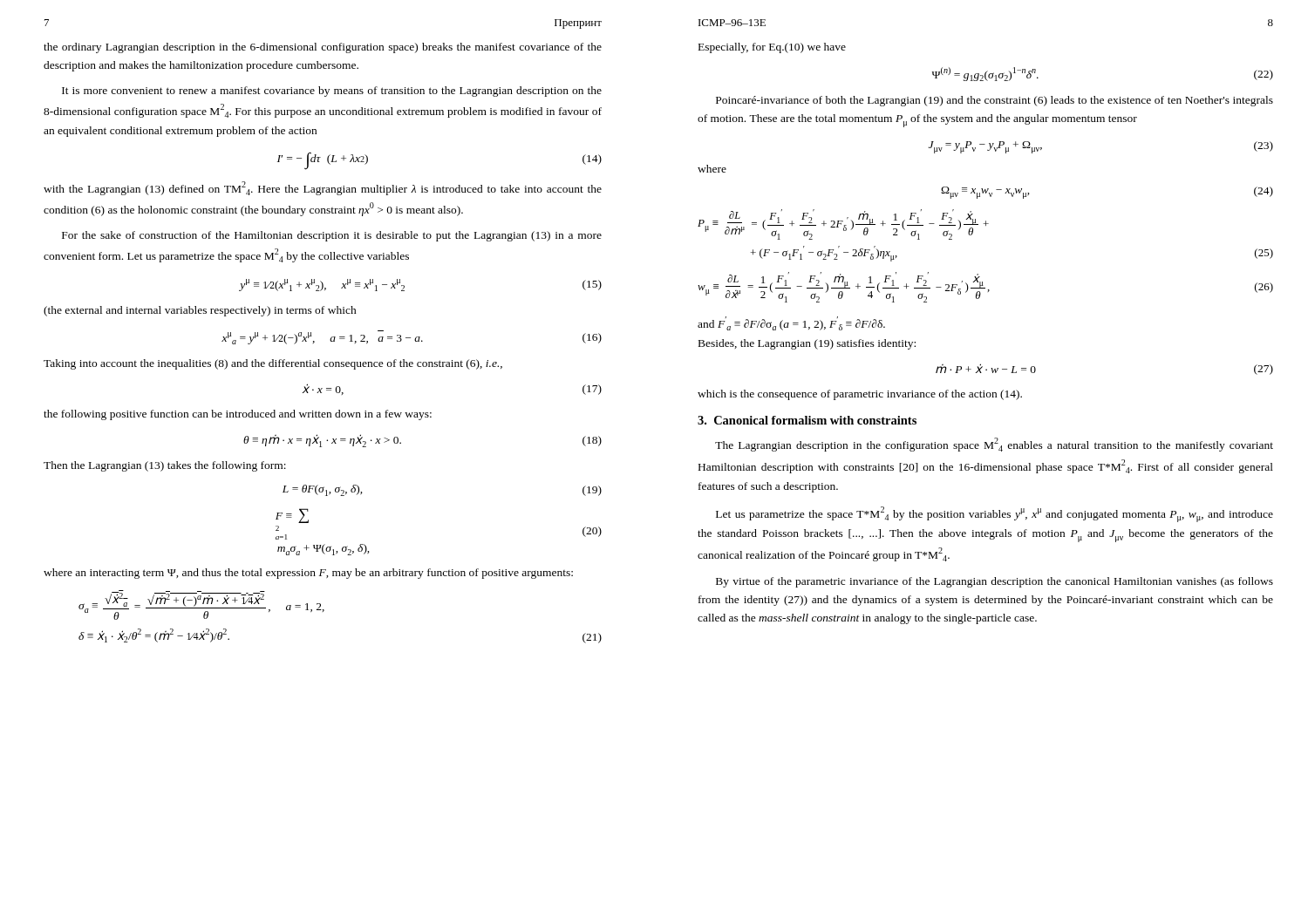This screenshot has width=1308, height=924.
Task: Find the element starting "the following positive function"
Action: (323, 414)
